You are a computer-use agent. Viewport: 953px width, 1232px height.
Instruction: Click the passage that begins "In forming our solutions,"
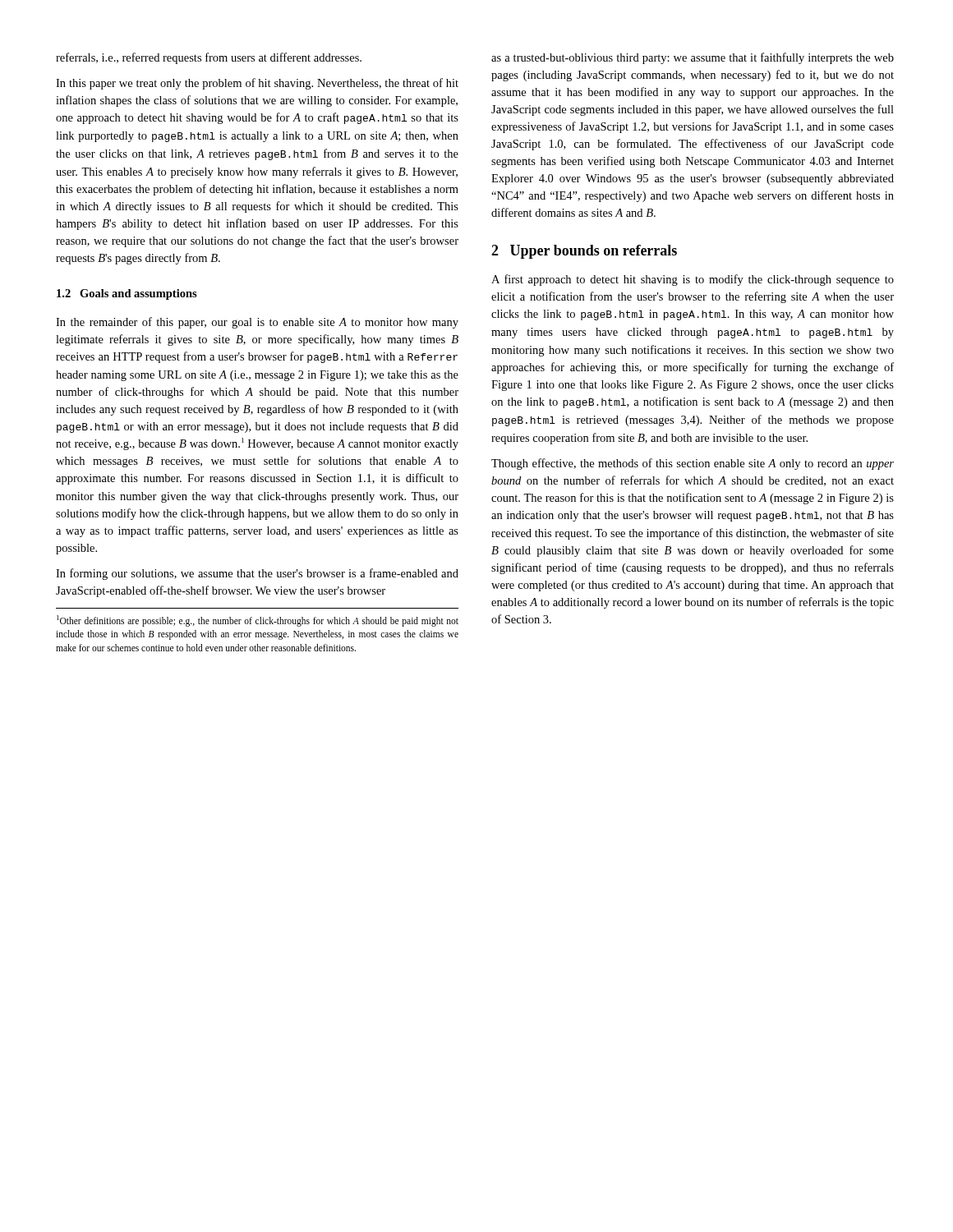[x=257, y=582]
